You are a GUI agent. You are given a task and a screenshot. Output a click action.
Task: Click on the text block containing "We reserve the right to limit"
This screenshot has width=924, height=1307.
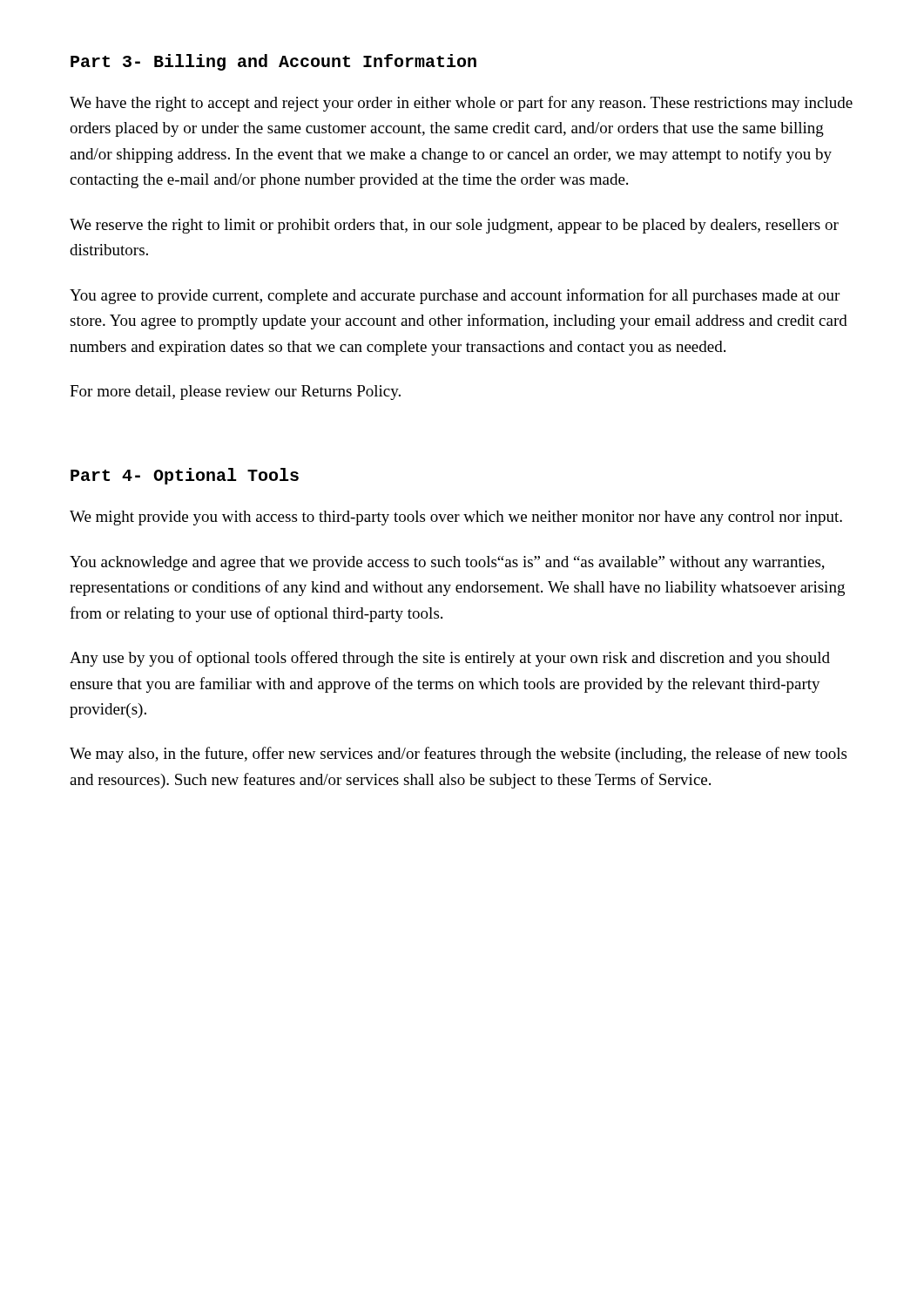coord(454,237)
